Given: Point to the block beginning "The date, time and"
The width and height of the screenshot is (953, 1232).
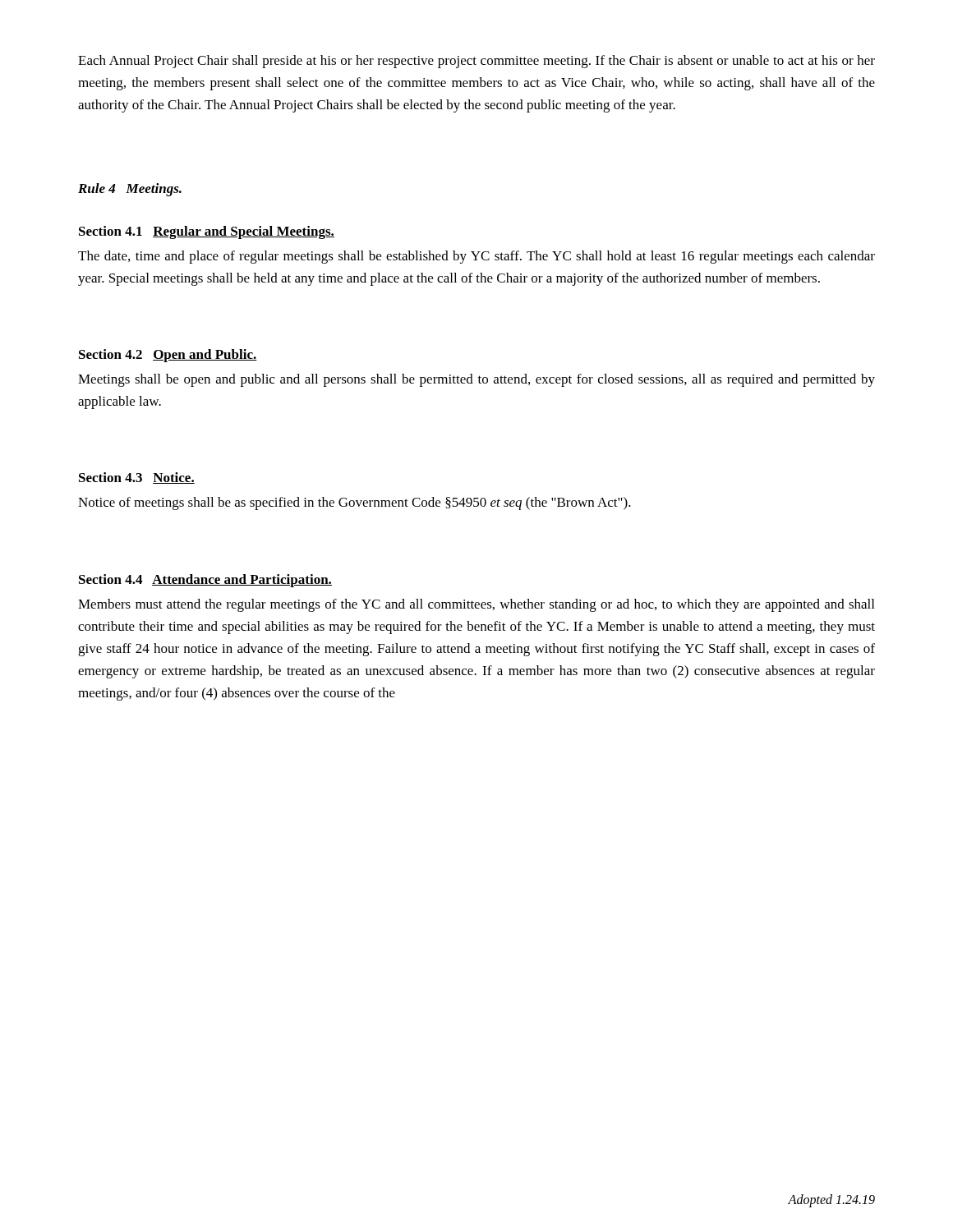Looking at the screenshot, I should coord(476,267).
